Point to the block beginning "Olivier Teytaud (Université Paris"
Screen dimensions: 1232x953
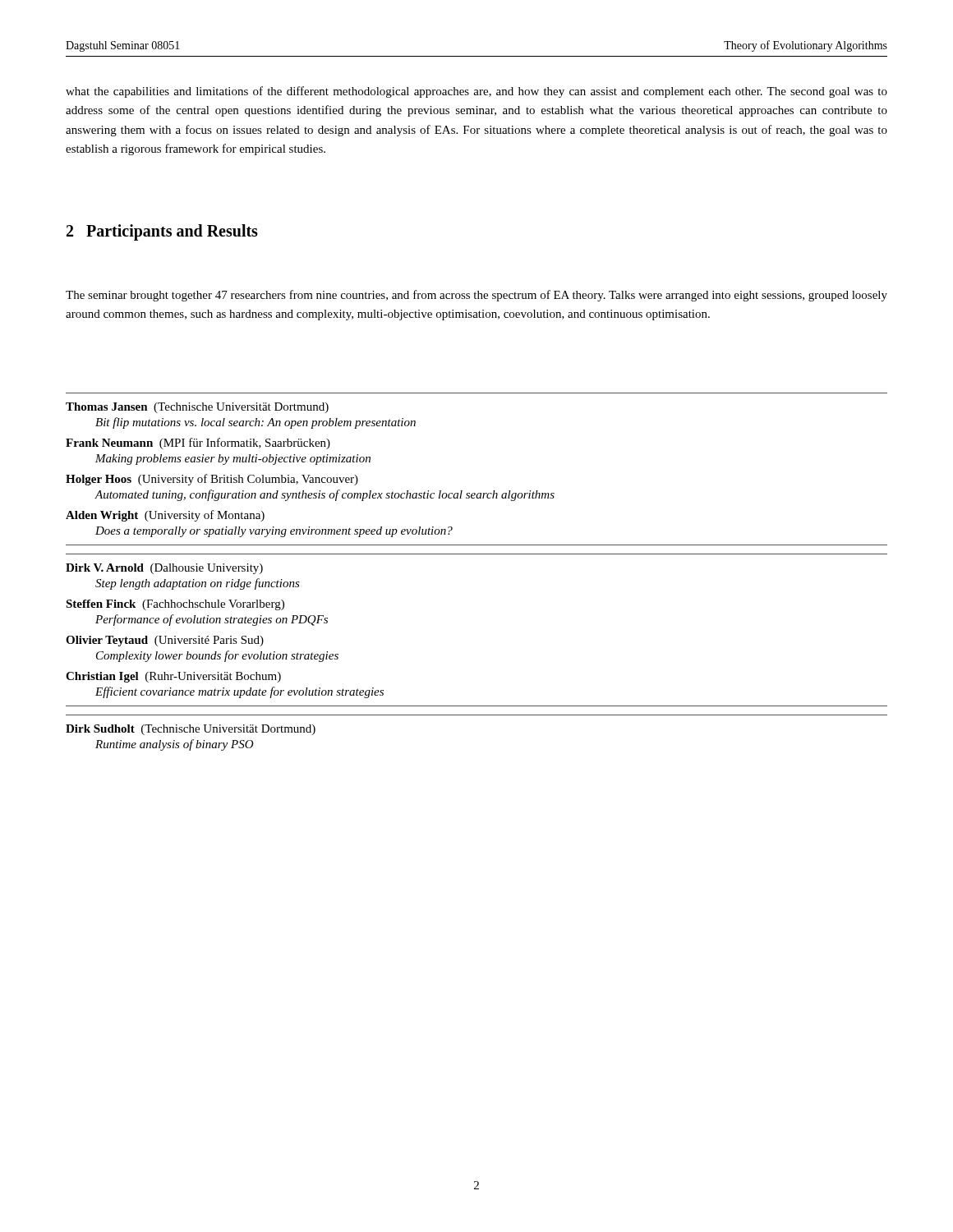pyautogui.click(x=165, y=641)
